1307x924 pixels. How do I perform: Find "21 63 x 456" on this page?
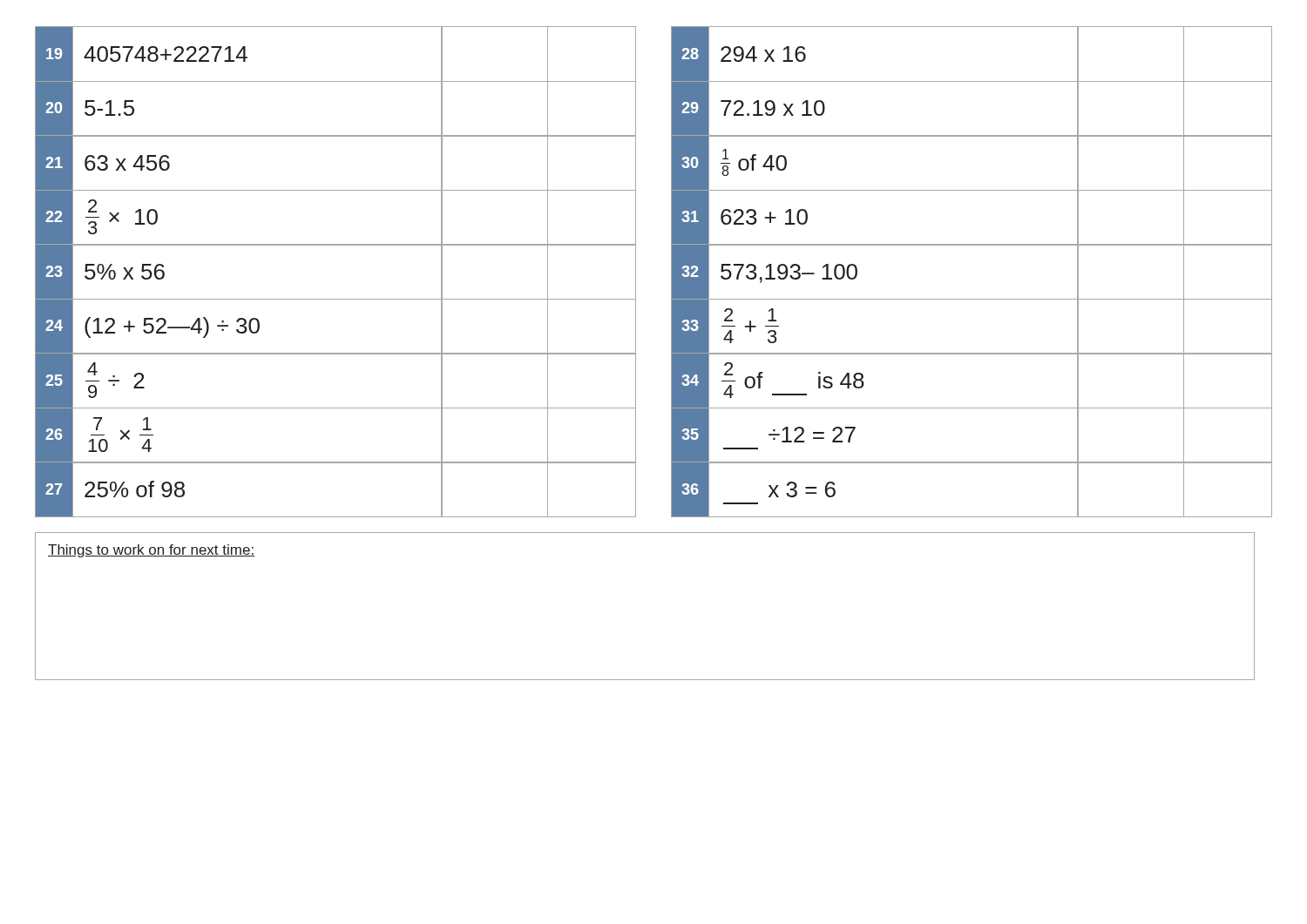coord(335,163)
